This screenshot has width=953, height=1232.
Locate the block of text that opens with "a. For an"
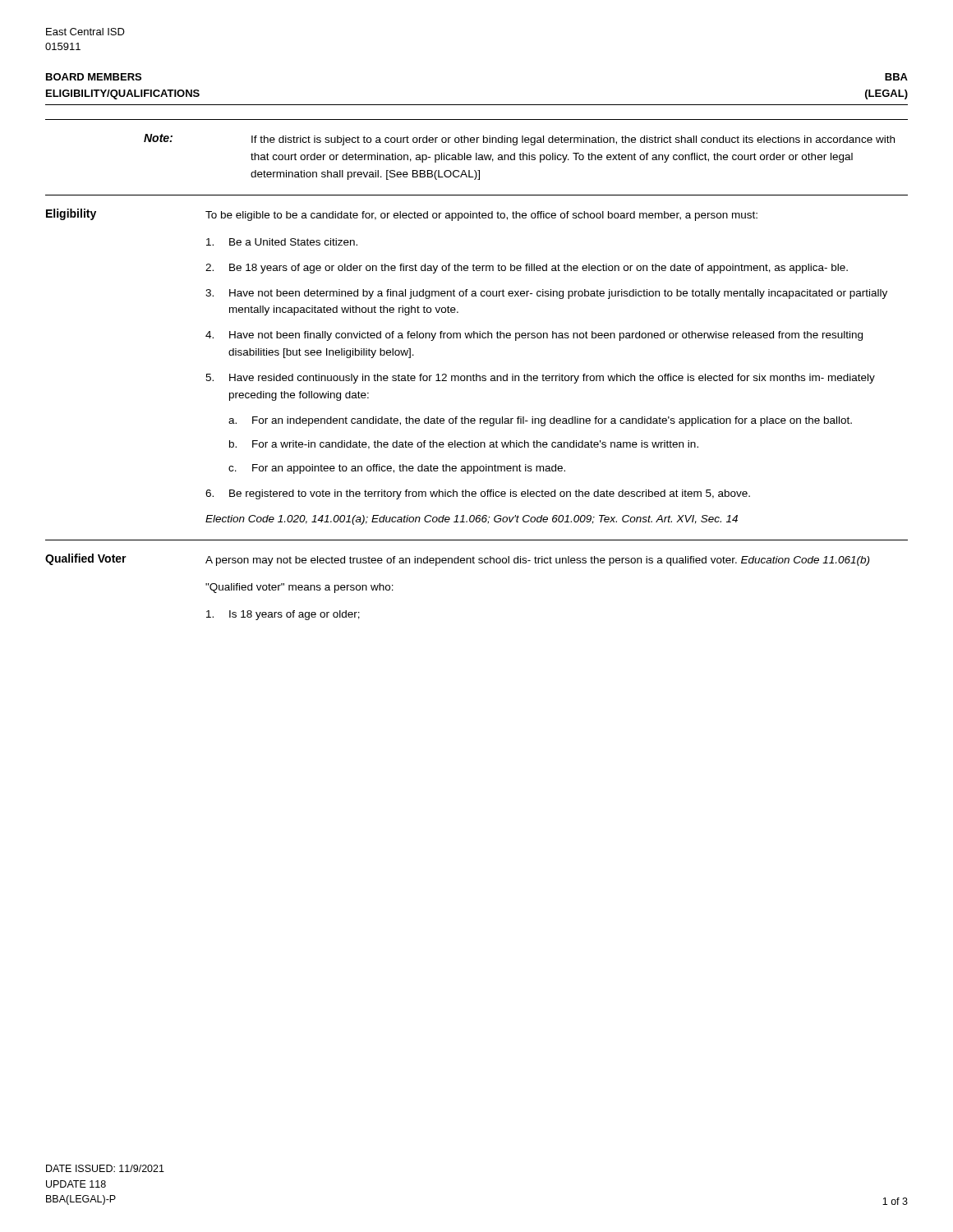[568, 421]
